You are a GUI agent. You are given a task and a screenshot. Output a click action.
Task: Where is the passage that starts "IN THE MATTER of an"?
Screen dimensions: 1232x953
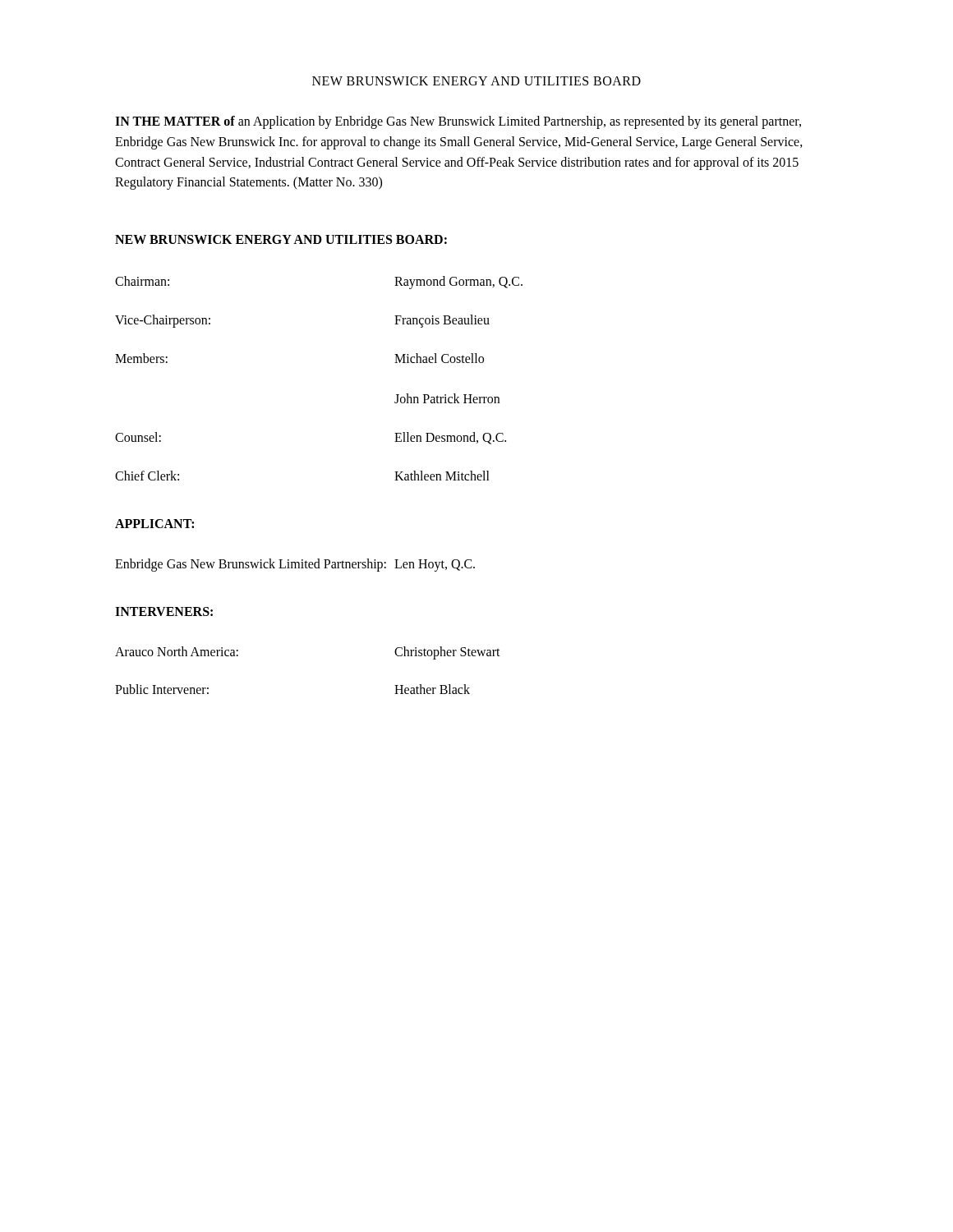[459, 152]
